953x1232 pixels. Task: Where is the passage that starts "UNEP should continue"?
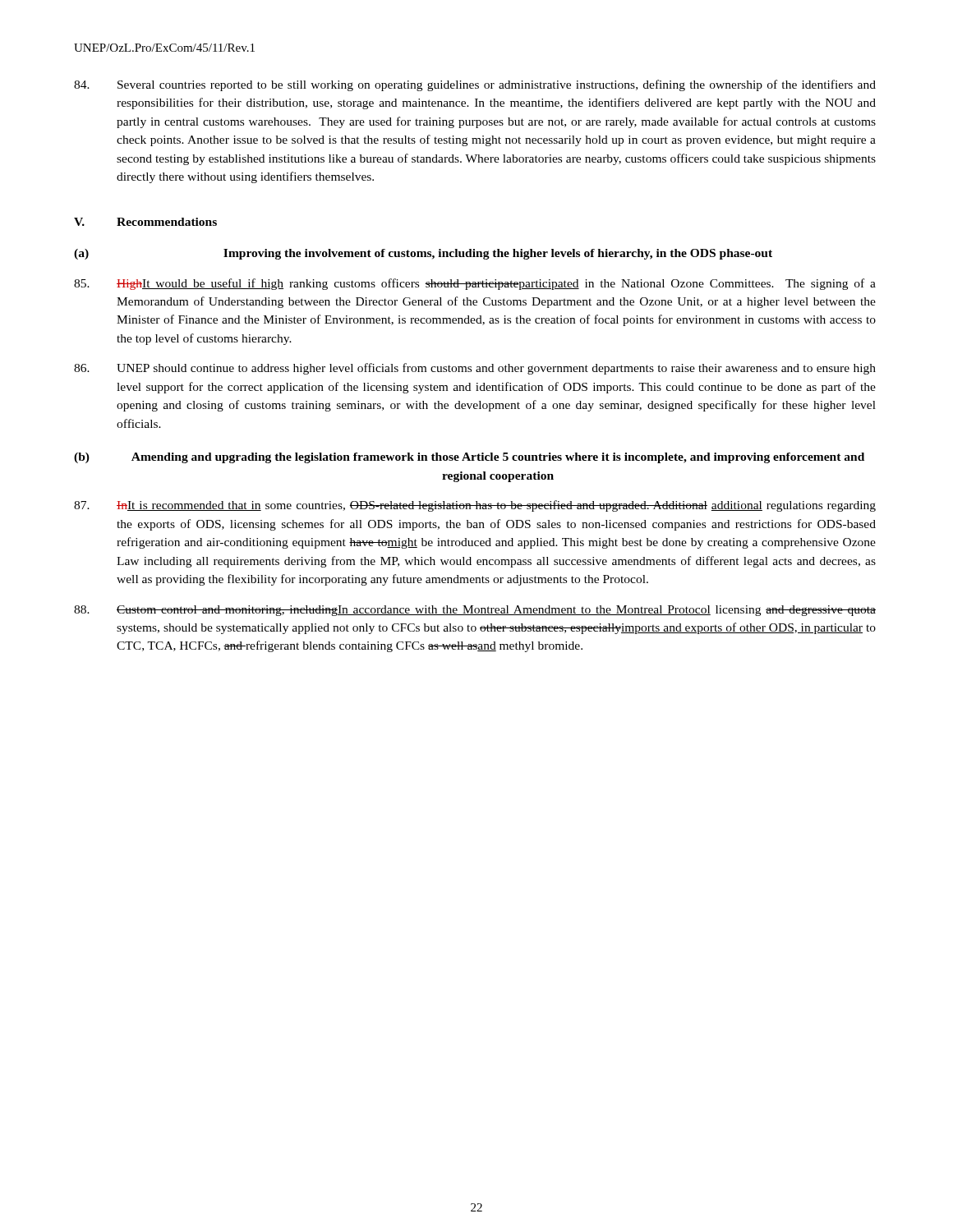(476, 396)
